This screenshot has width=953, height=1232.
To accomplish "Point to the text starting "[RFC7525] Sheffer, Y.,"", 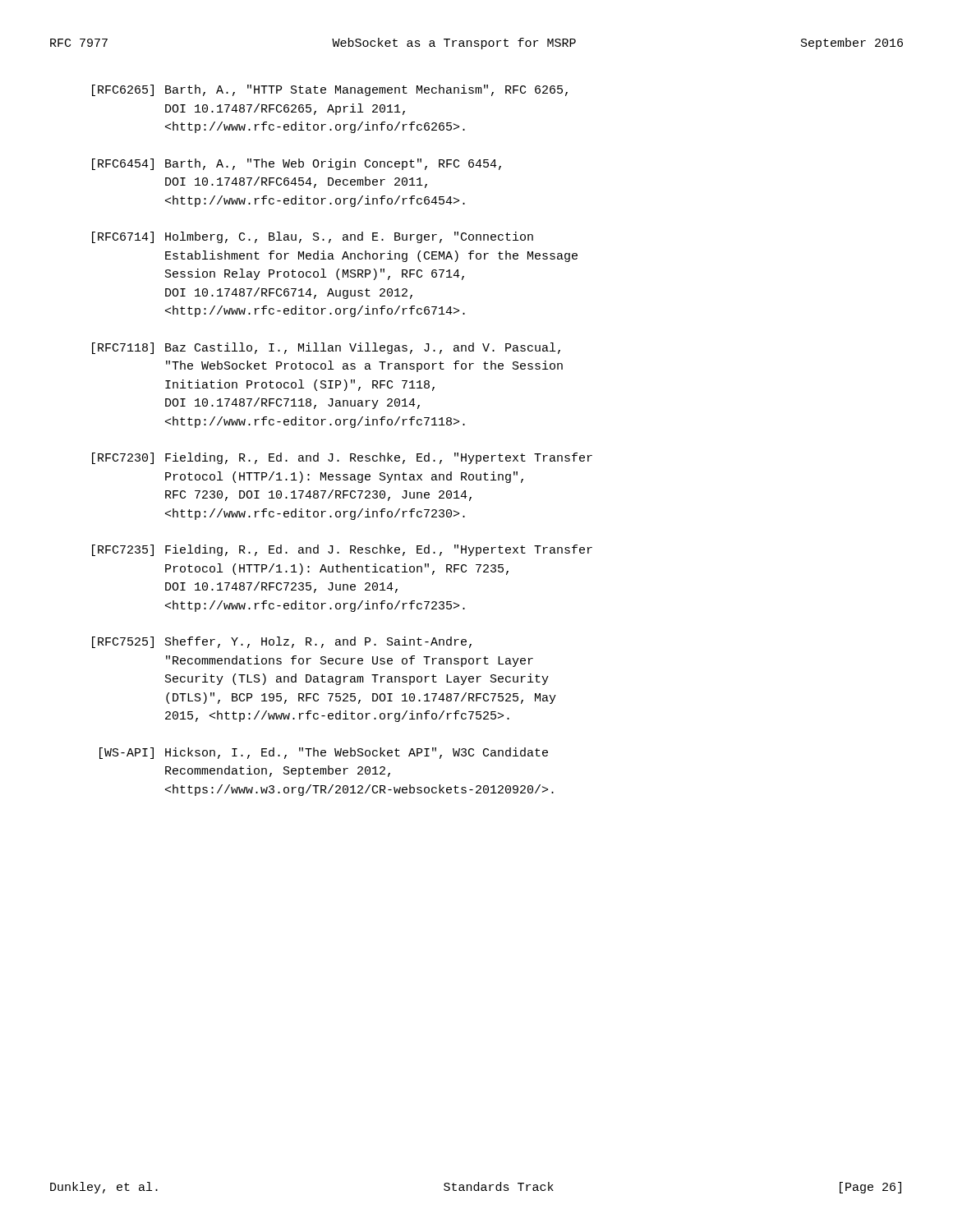I will point(476,680).
